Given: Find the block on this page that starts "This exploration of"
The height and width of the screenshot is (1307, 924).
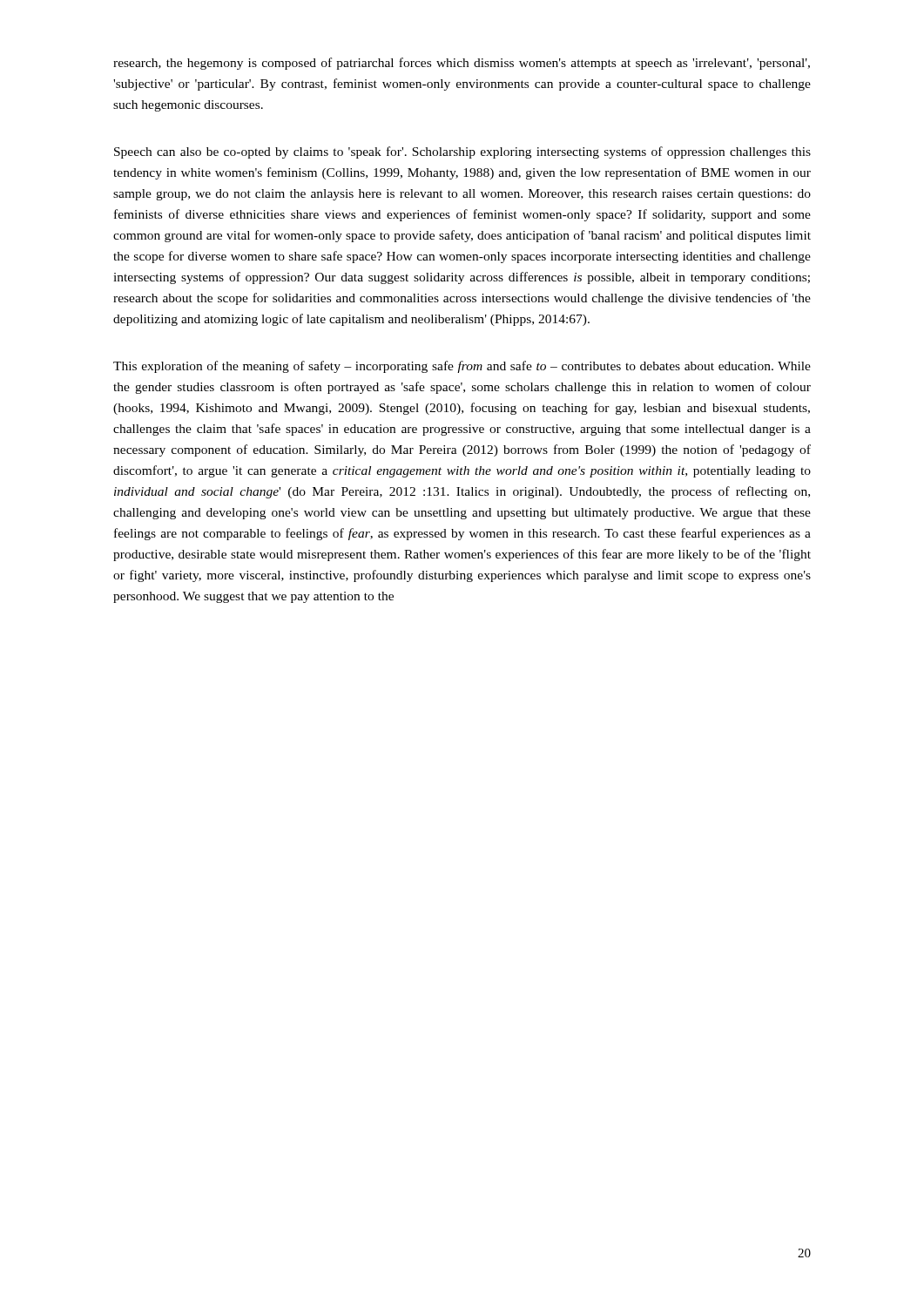Looking at the screenshot, I should pyautogui.click(x=462, y=481).
